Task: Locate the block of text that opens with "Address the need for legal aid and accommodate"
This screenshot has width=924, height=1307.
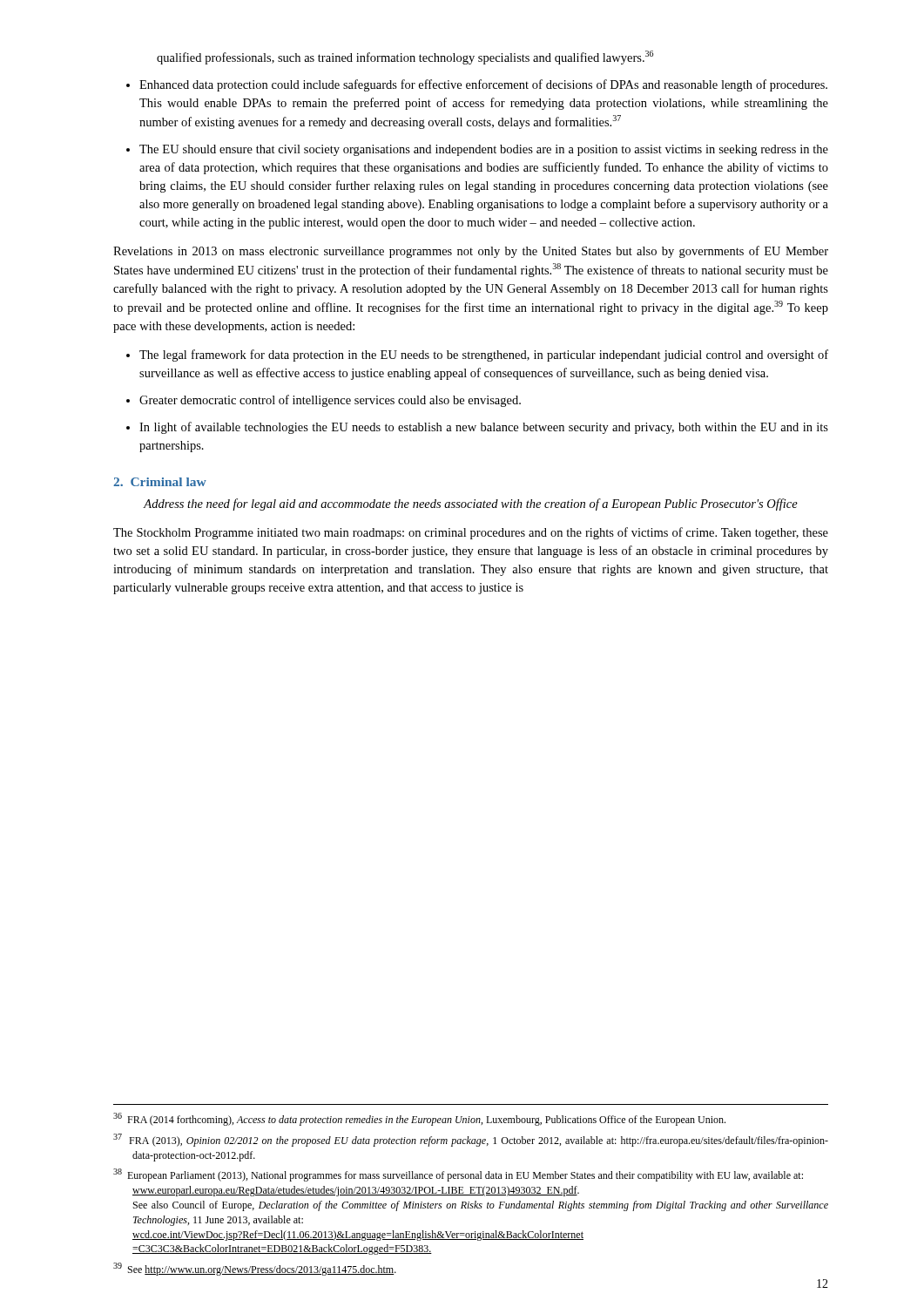Action: (x=471, y=503)
